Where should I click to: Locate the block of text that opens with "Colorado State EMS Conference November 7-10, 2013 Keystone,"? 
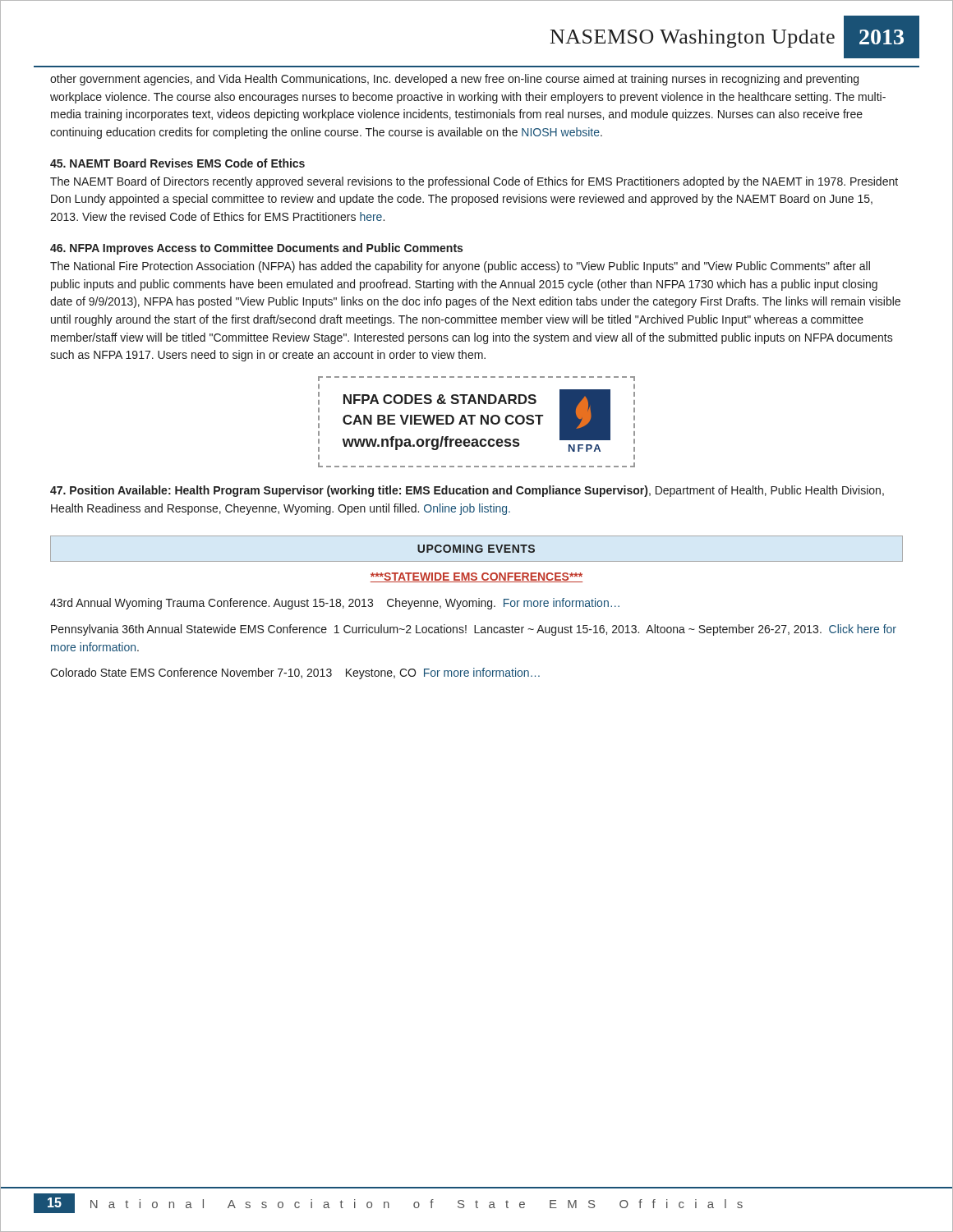point(296,673)
